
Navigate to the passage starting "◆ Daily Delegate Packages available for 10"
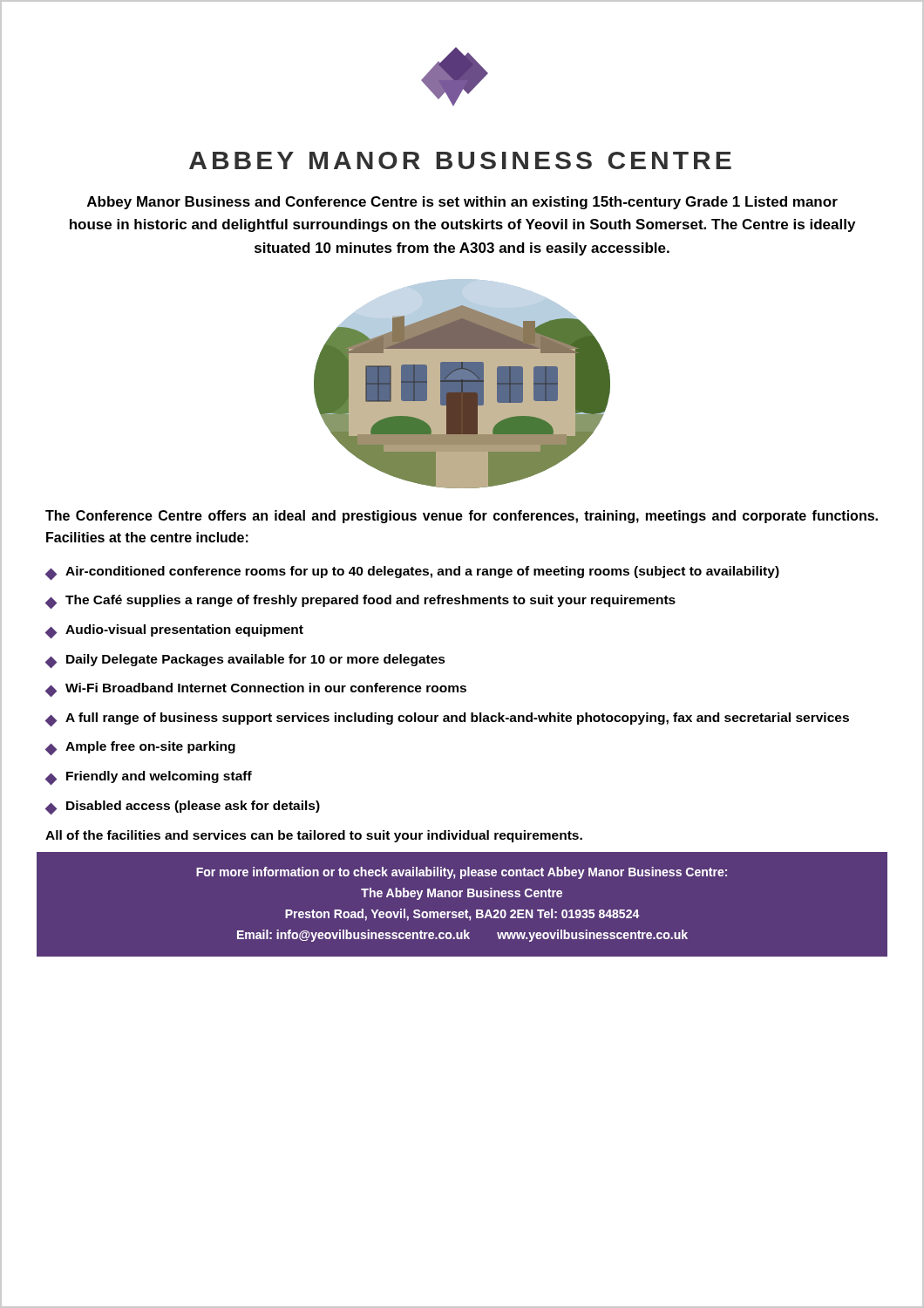pos(245,661)
